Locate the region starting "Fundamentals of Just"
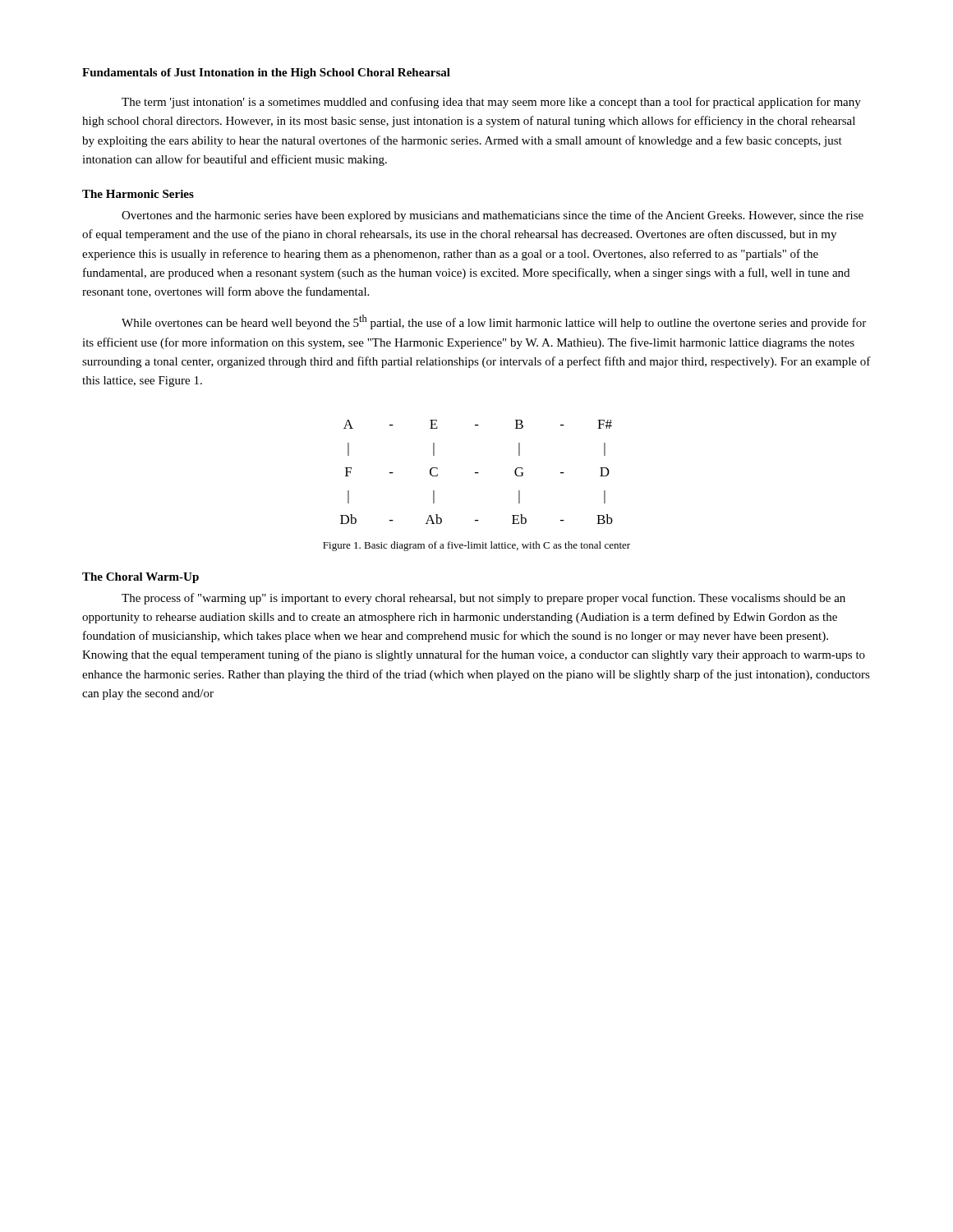Screen dimensions: 1232x953 click(266, 72)
